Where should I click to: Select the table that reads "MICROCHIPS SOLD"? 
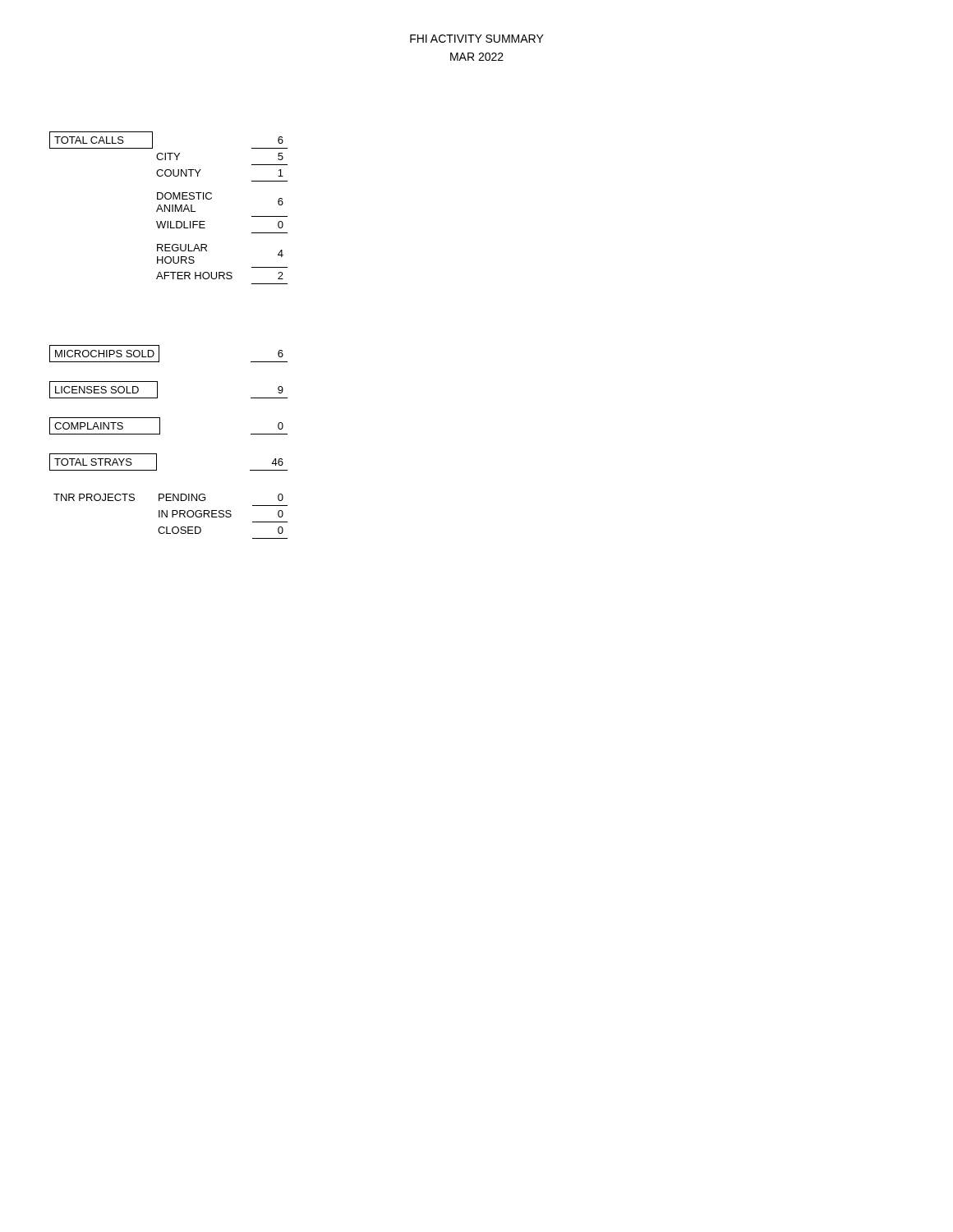[x=168, y=354]
